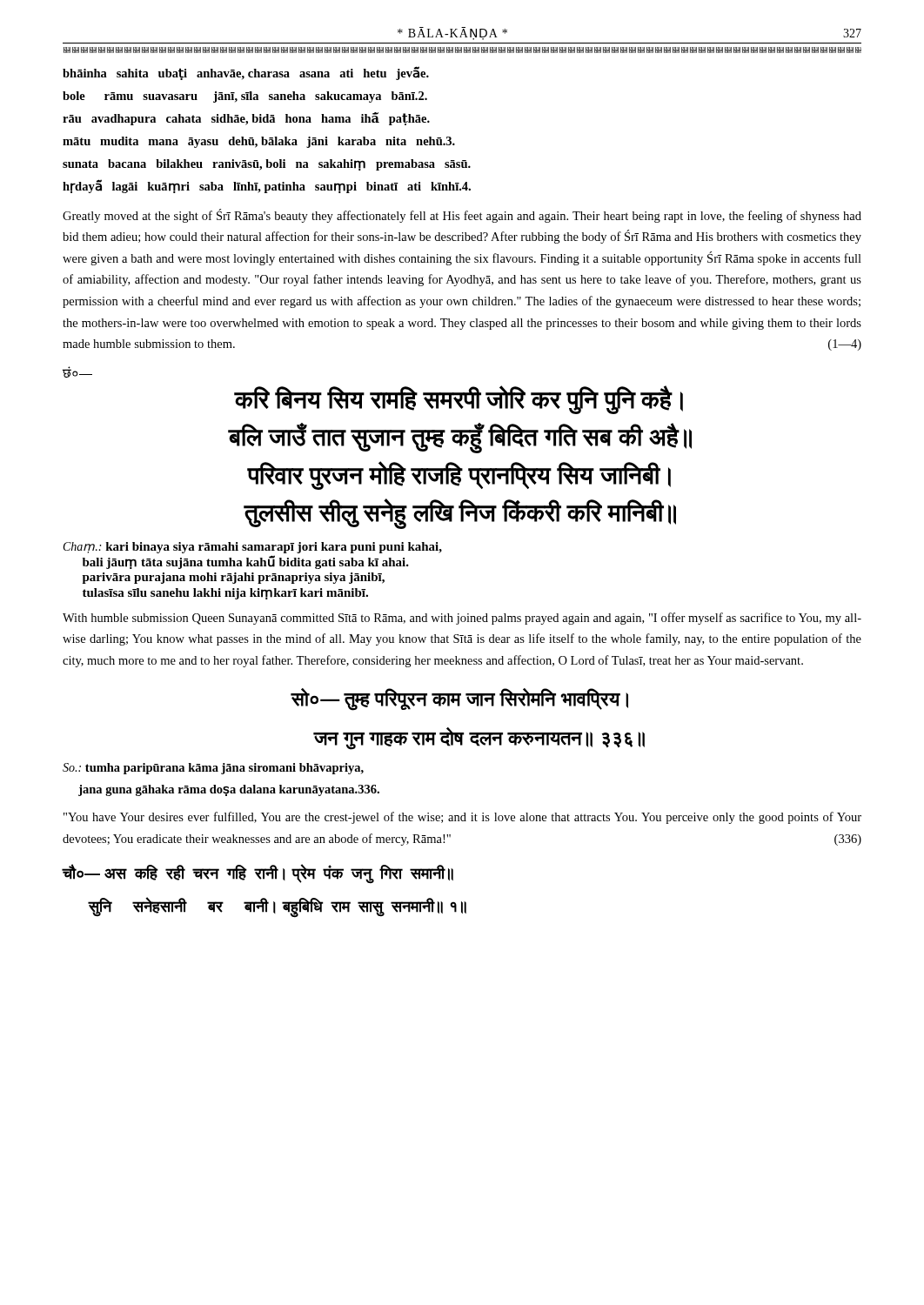
Task: Click on the passage starting "छं०—करि बिनय सिय रामहि समरपी जोरि कर पुनि"
Action: 462,449
